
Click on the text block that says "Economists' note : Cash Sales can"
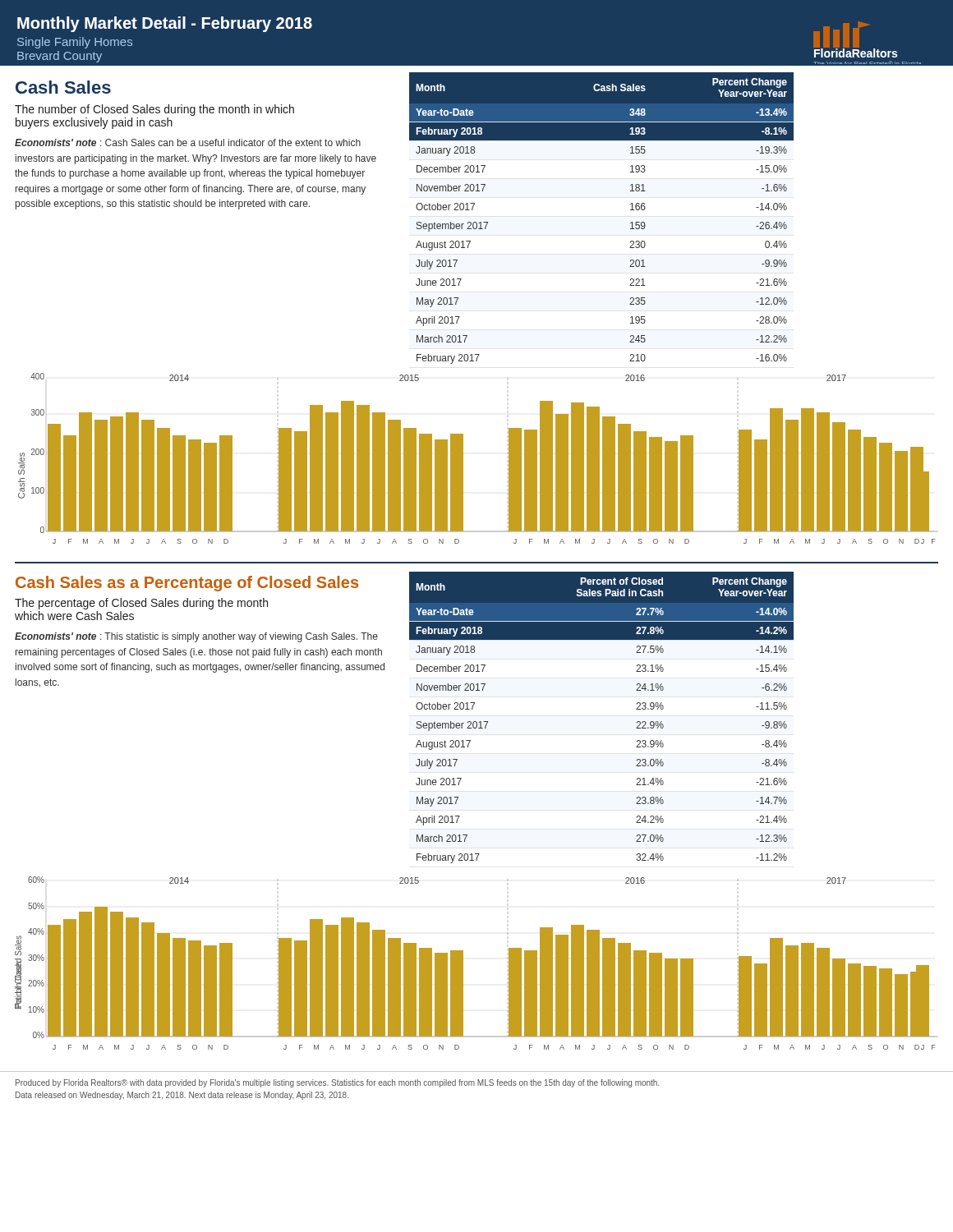tap(196, 173)
